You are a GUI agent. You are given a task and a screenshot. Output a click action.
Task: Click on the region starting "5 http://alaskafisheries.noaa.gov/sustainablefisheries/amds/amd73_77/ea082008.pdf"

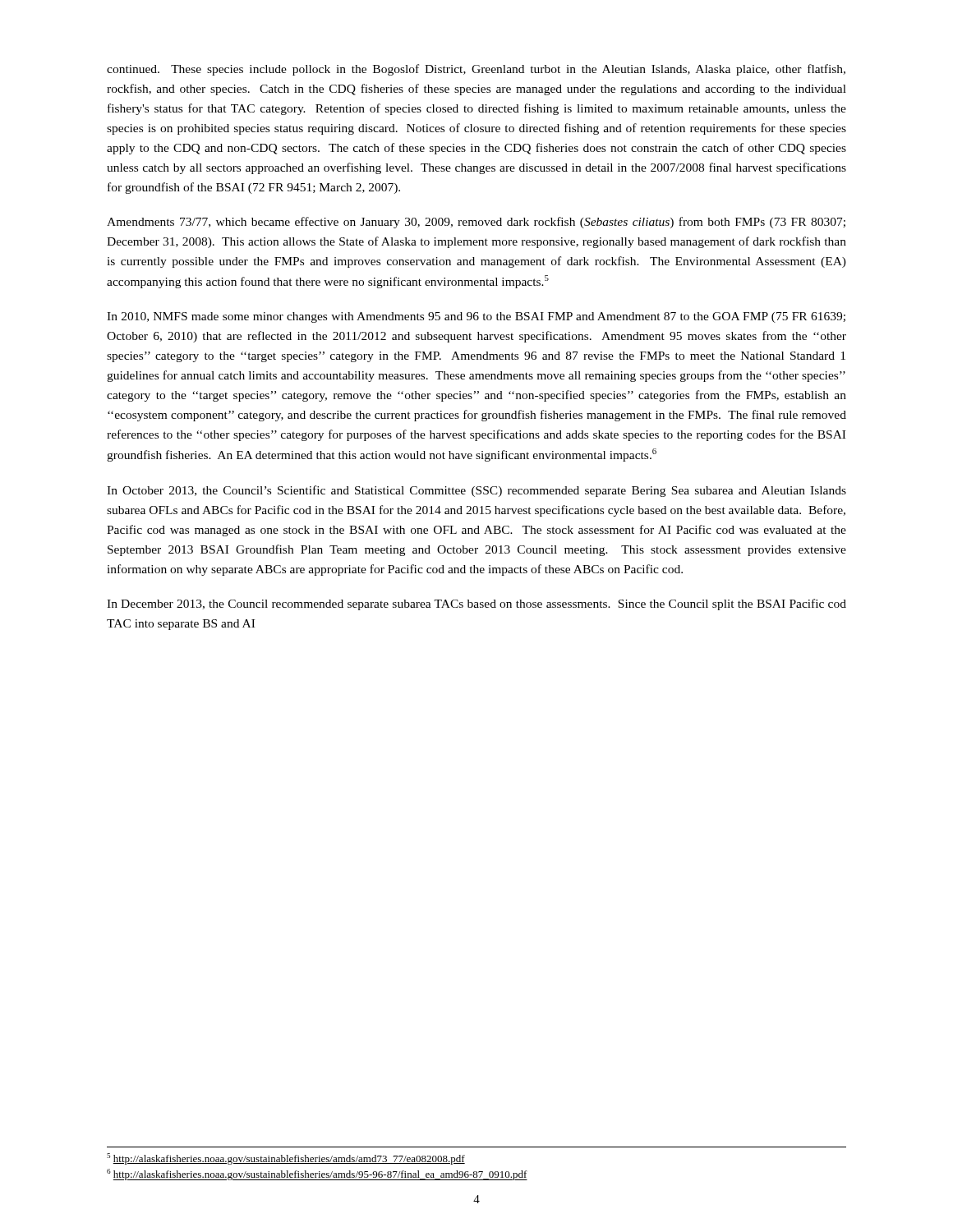[286, 1158]
